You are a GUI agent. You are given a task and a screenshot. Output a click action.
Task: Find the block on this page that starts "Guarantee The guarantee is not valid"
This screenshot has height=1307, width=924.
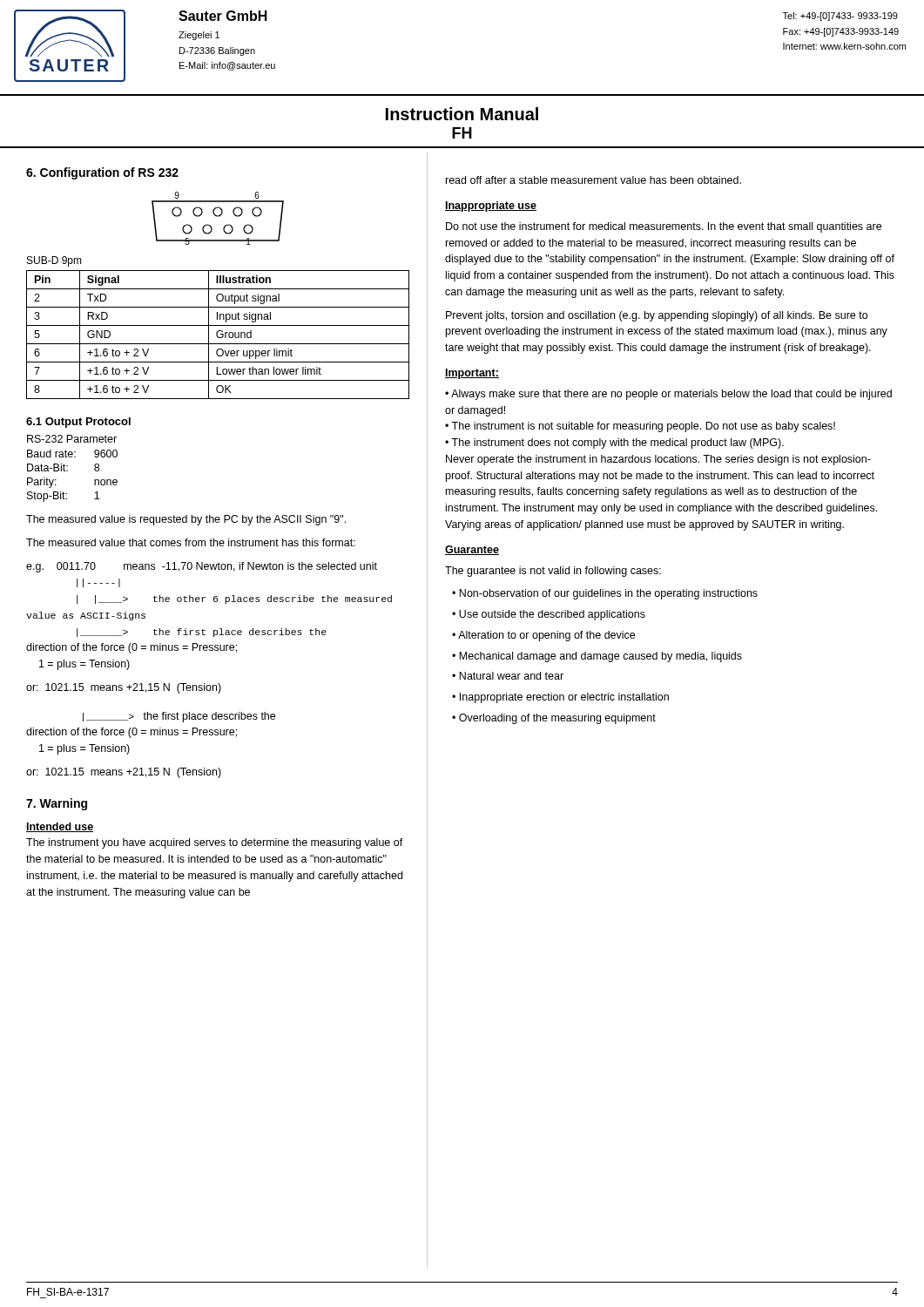pyautogui.click(x=472, y=550)
